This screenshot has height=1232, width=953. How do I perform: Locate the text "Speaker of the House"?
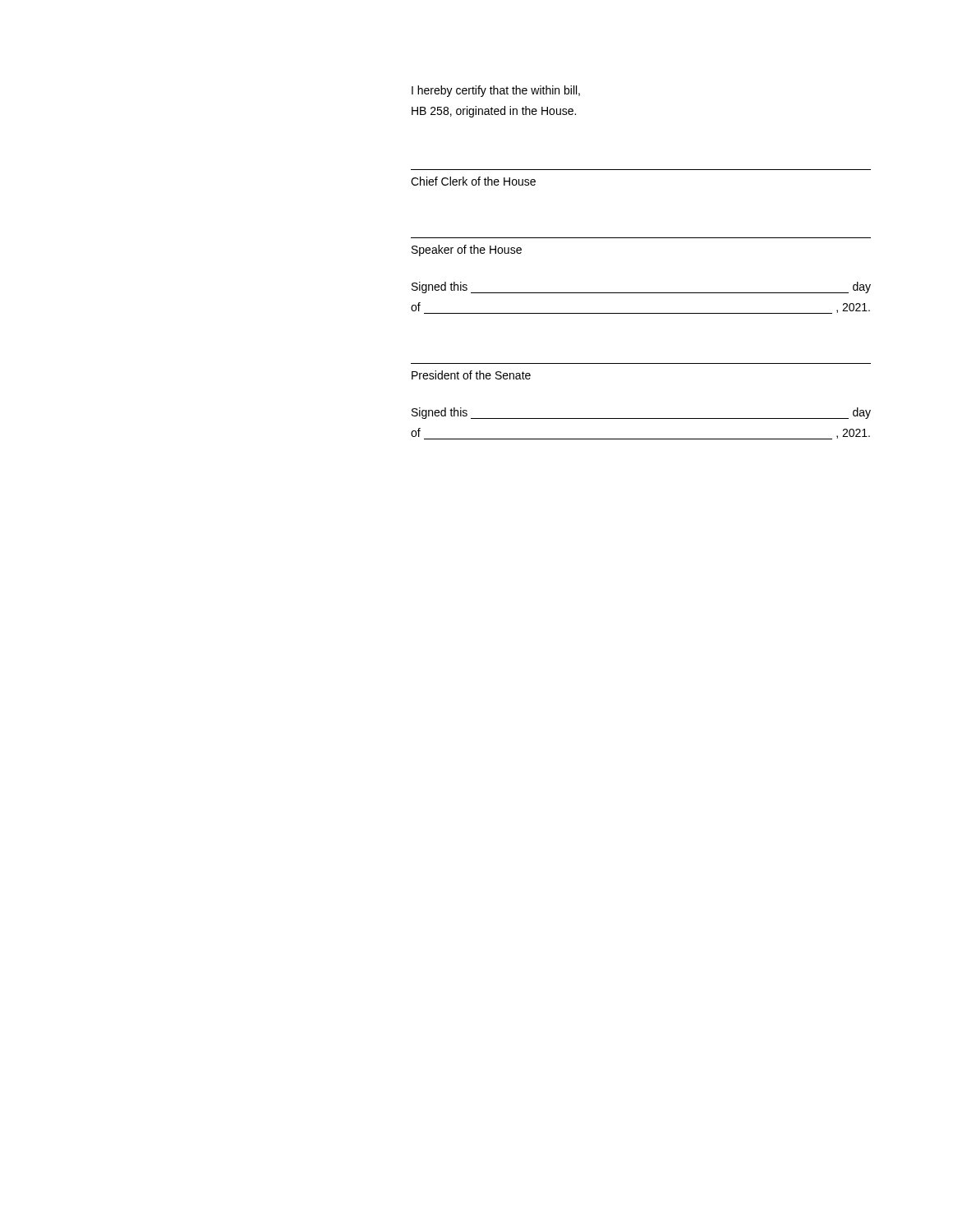coord(641,247)
